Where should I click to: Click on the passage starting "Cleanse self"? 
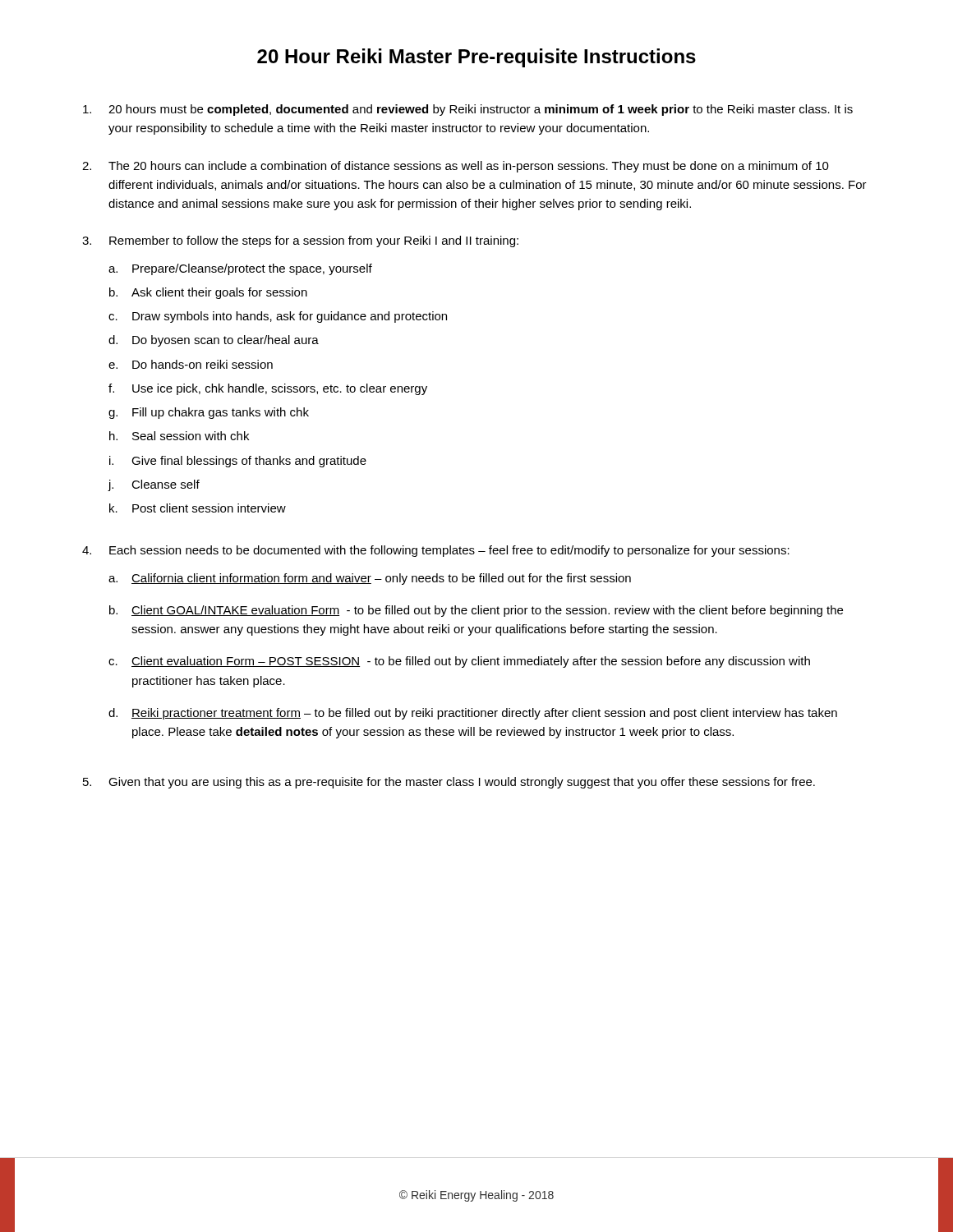point(166,484)
